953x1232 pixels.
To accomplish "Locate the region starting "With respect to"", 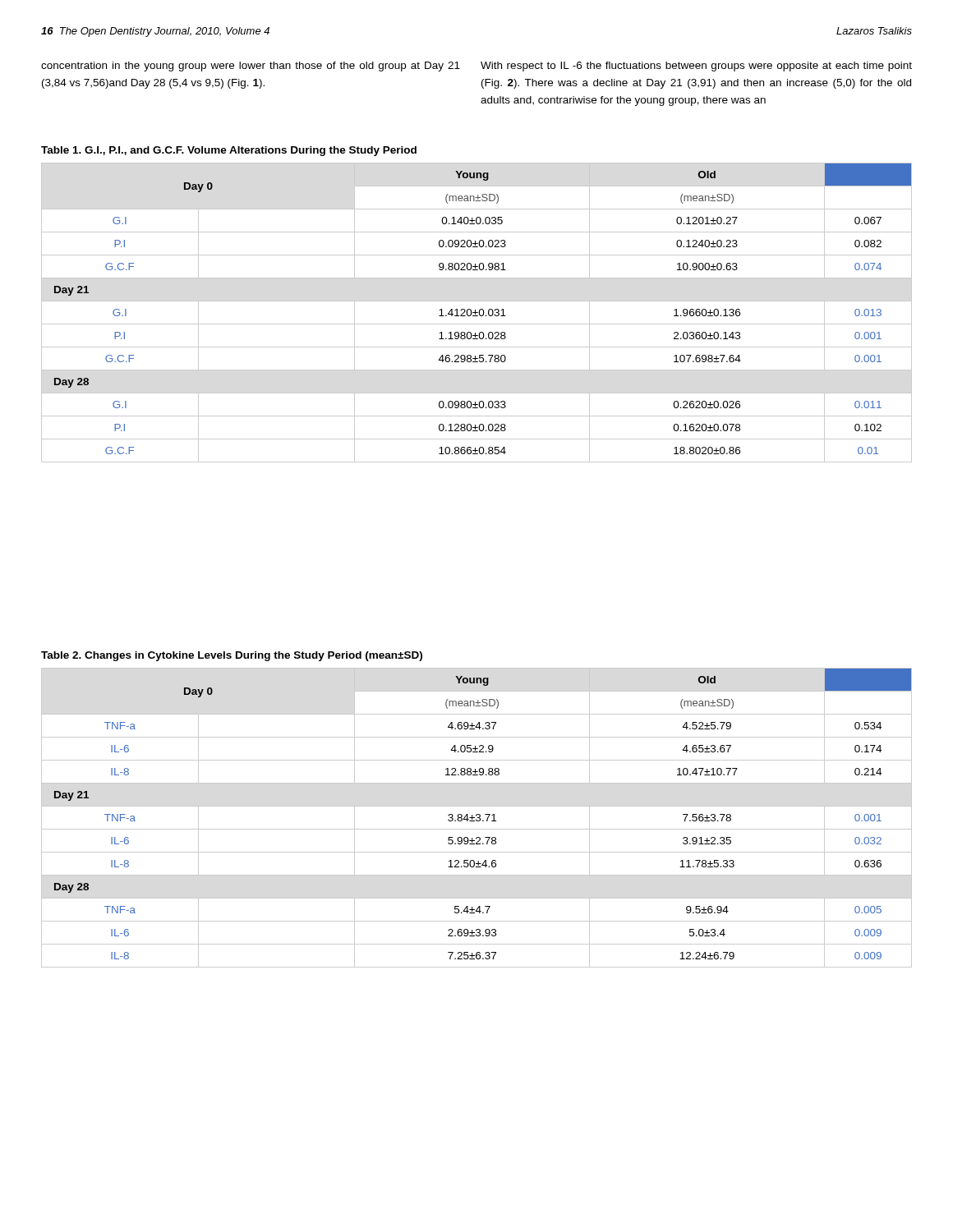I will pos(696,82).
